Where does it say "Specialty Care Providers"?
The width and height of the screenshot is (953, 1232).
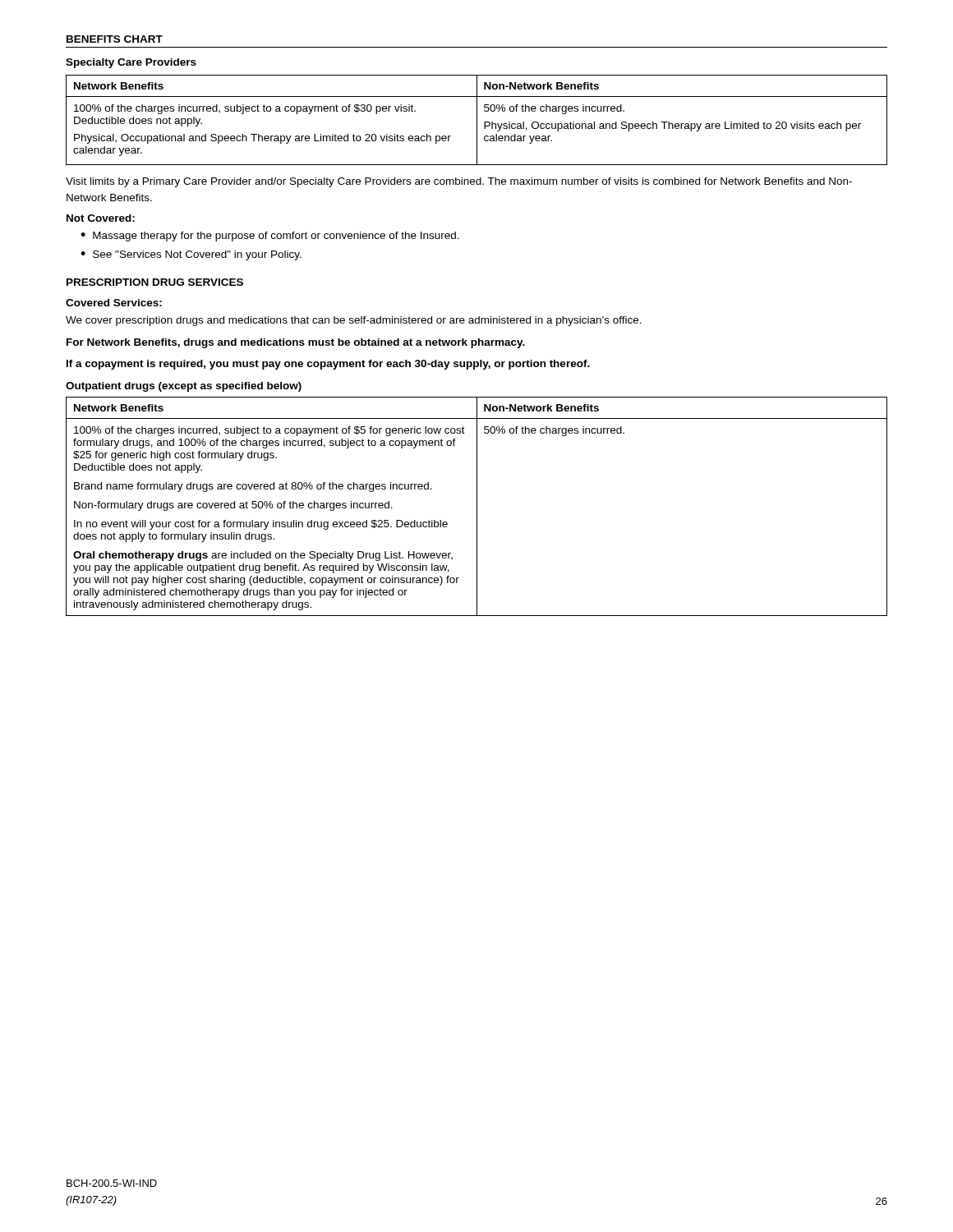[x=131, y=62]
